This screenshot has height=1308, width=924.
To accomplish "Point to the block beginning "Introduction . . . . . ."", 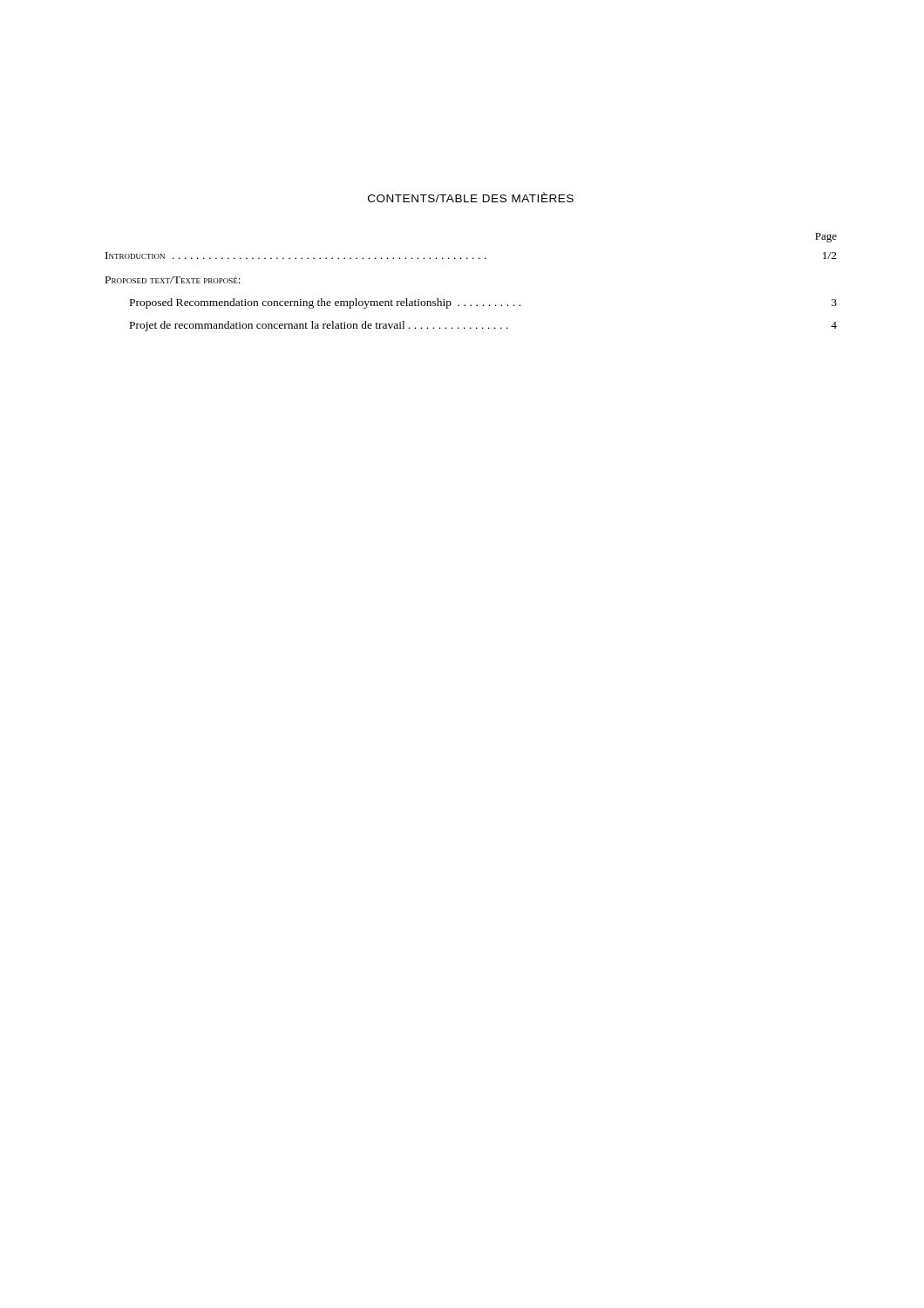I will coord(471,256).
